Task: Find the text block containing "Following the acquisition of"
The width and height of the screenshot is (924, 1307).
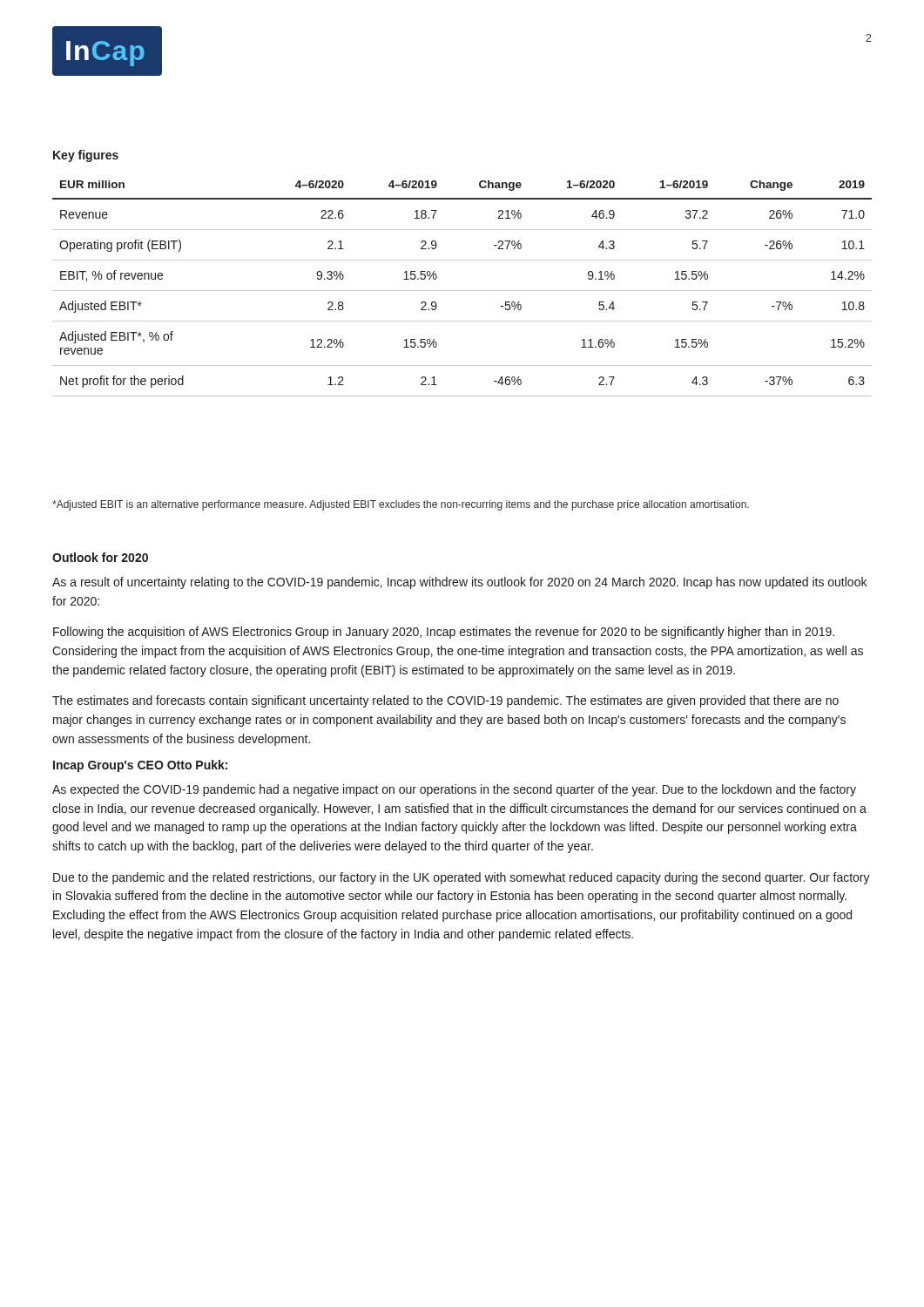Action: click(x=458, y=651)
